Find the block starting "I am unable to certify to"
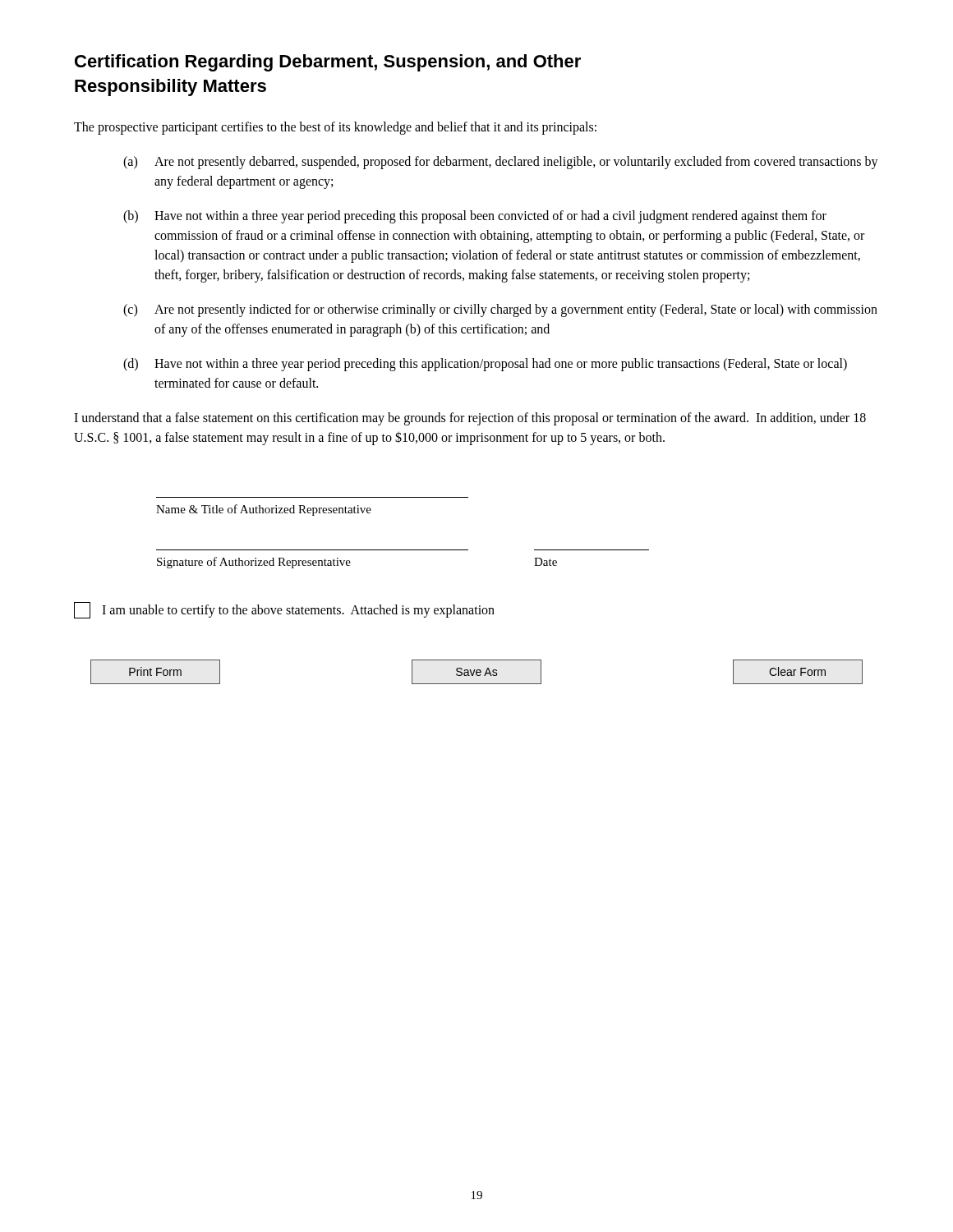 click(284, 611)
